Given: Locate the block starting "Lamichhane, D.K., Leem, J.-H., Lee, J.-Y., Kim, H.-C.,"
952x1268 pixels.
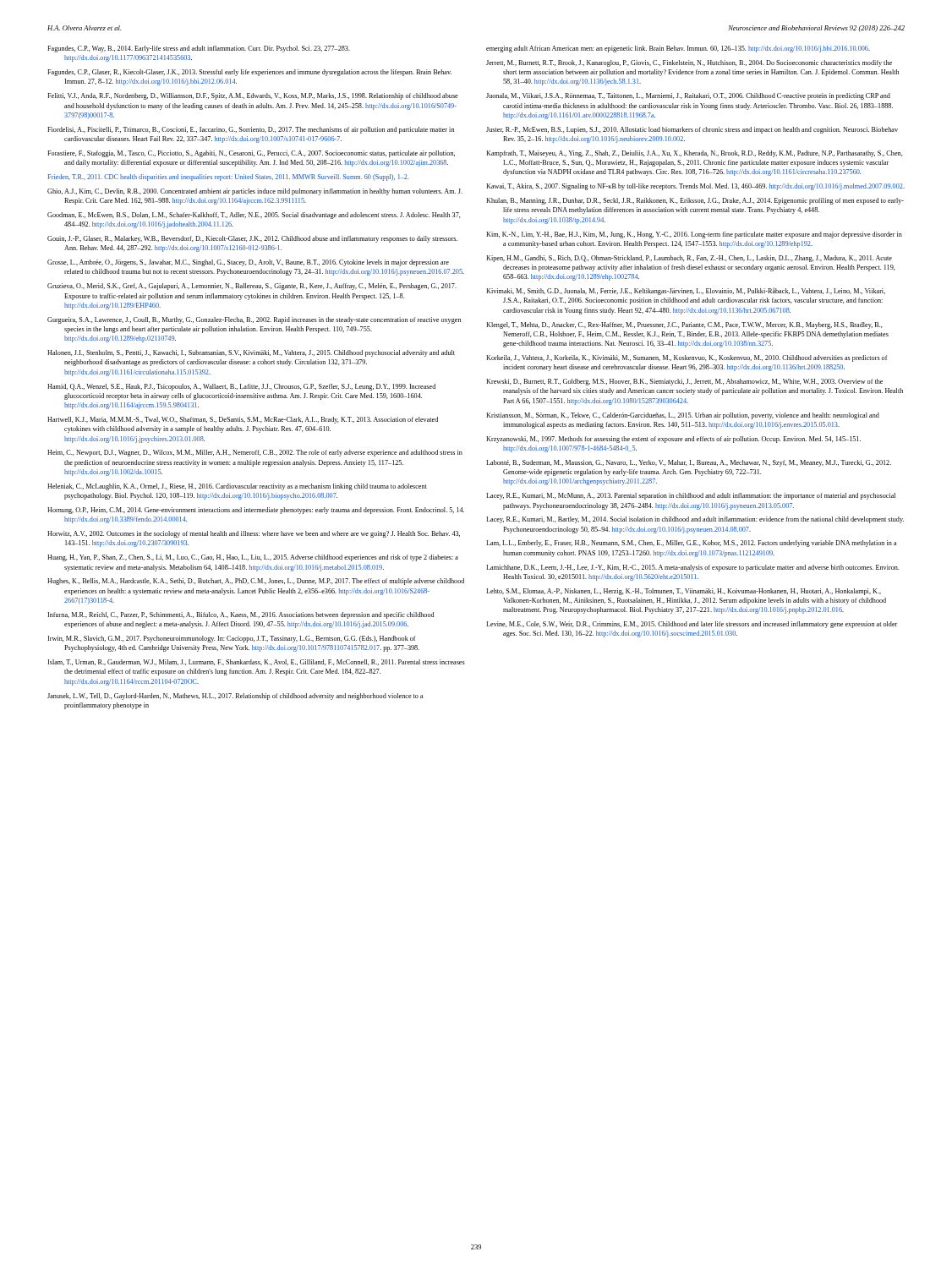Looking at the screenshot, I should (693, 572).
